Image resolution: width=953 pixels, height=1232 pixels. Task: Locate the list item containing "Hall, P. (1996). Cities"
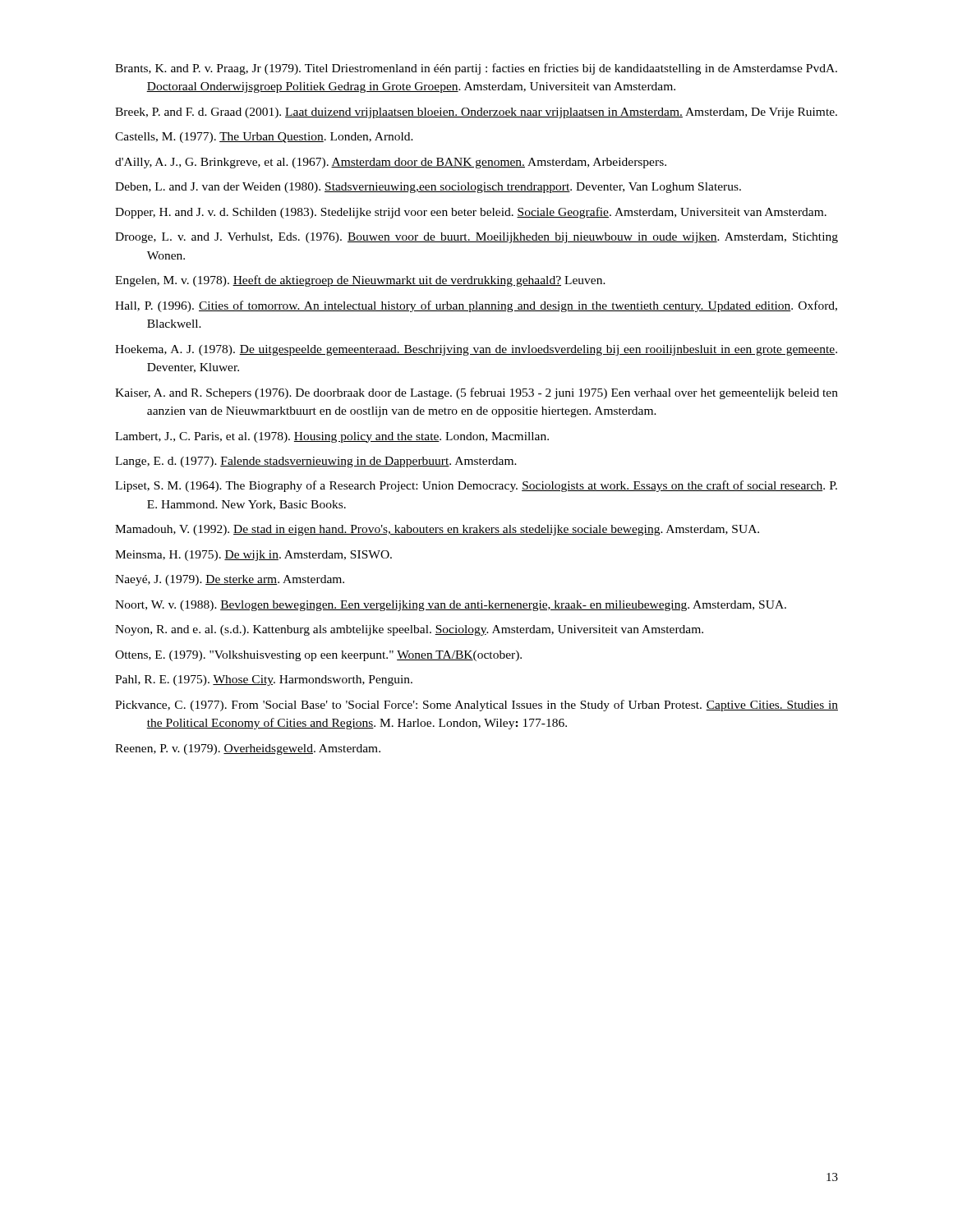tap(476, 315)
